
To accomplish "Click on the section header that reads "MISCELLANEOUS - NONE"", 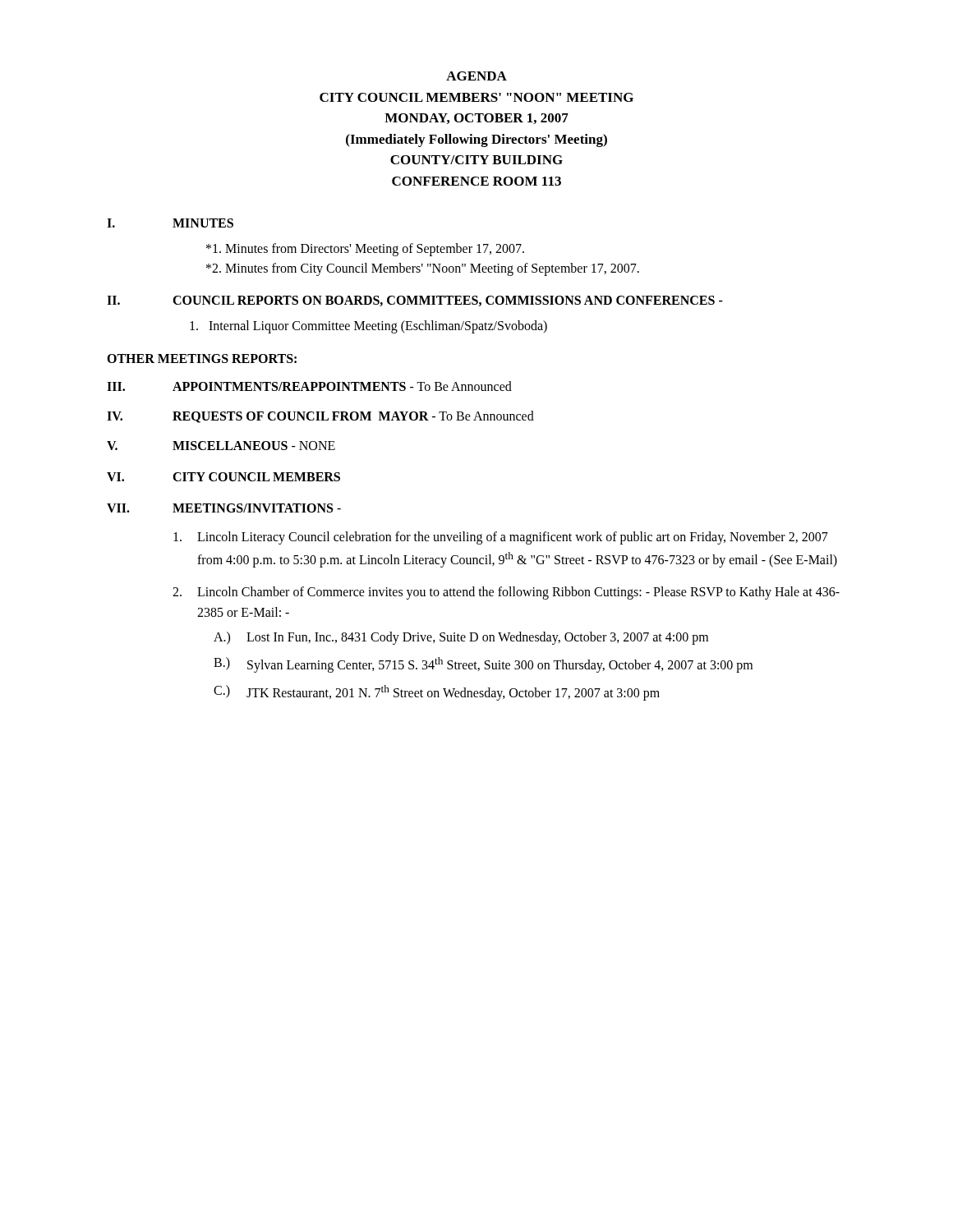I will (x=254, y=445).
